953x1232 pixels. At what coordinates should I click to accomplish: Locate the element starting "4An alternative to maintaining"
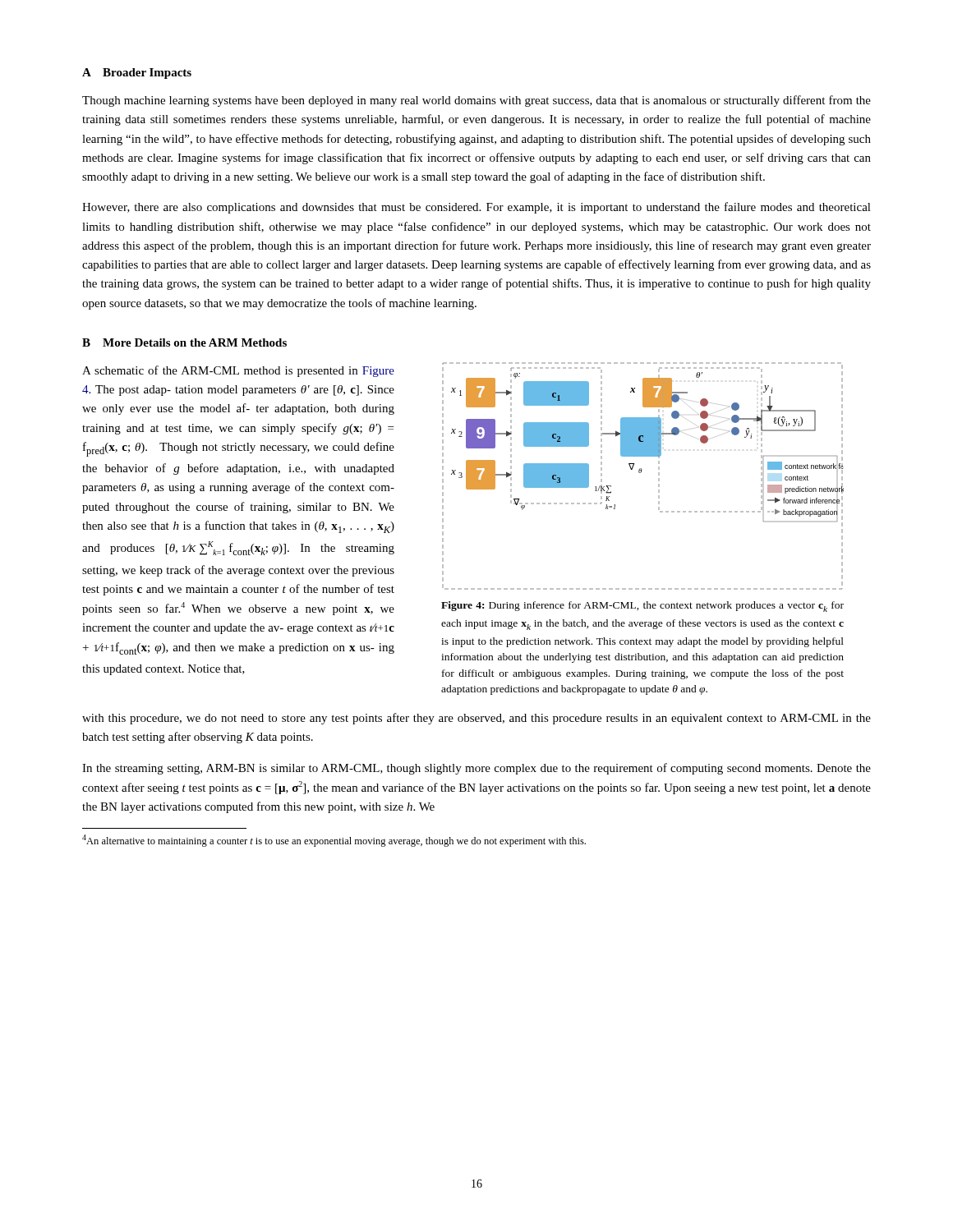coord(334,840)
